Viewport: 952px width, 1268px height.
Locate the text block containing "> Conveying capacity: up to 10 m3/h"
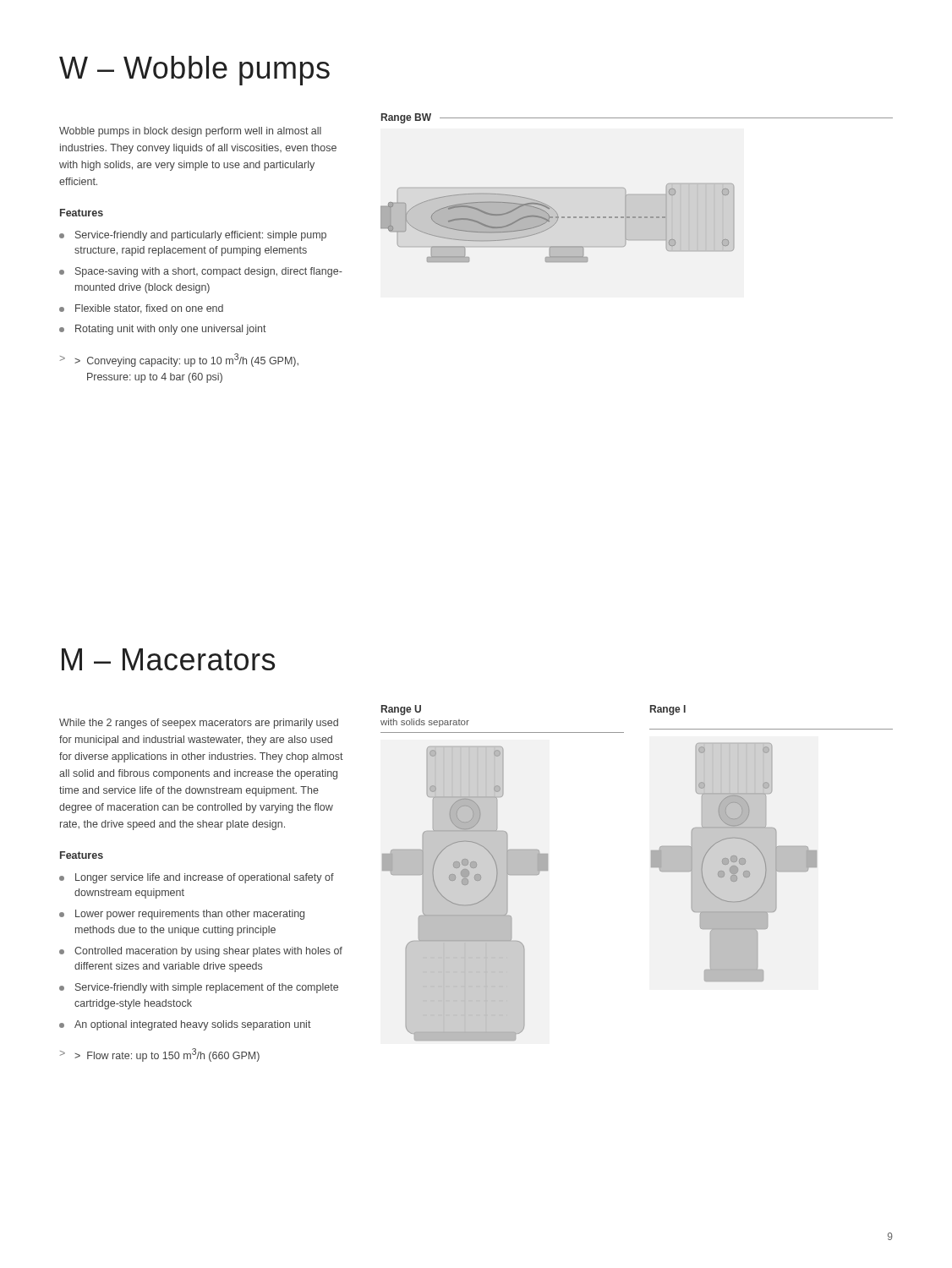[203, 368]
